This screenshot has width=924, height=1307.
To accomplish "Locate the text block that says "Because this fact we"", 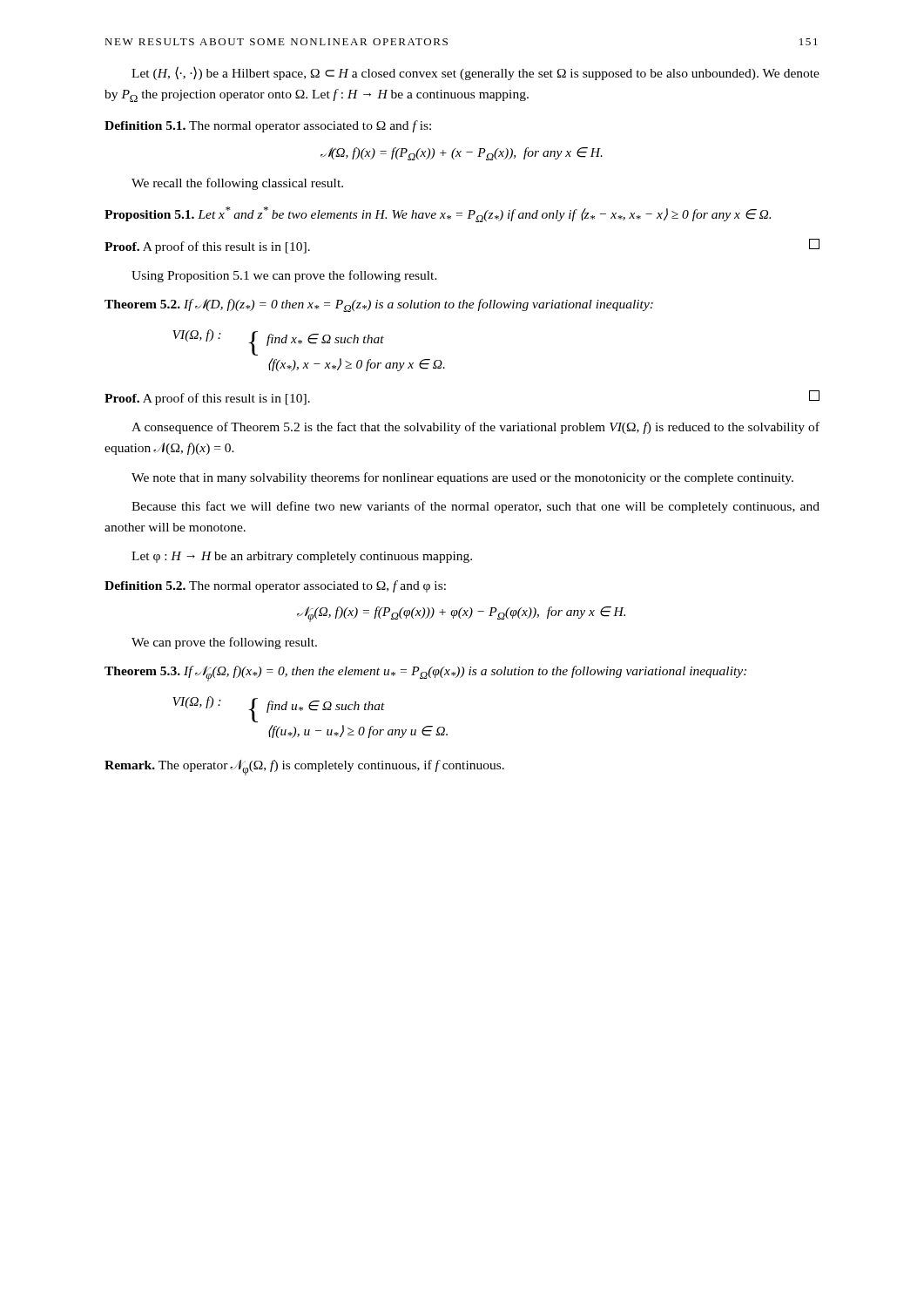I will coord(462,517).
